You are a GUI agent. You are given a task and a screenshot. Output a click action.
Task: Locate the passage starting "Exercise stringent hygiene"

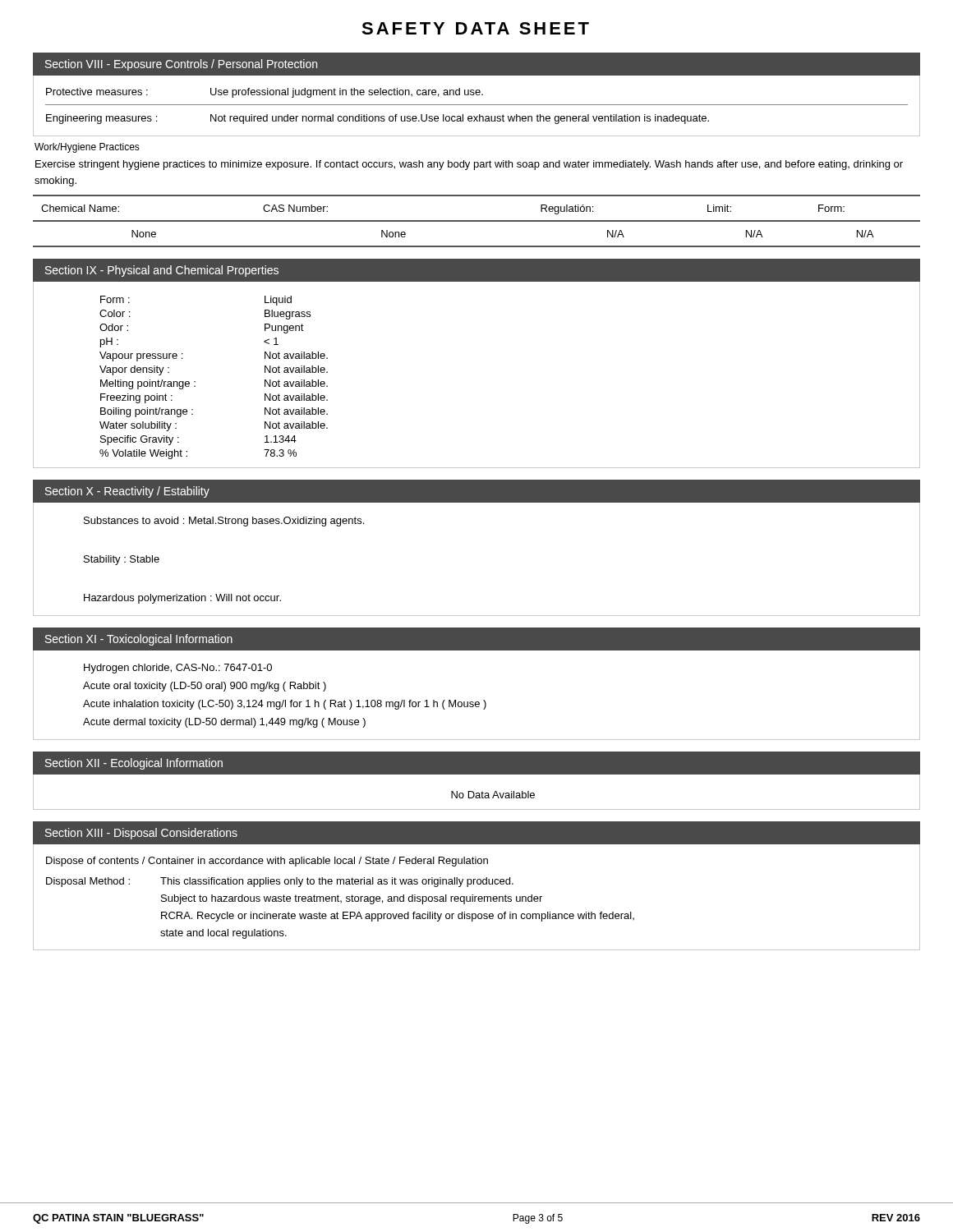(x=469, y=172)
